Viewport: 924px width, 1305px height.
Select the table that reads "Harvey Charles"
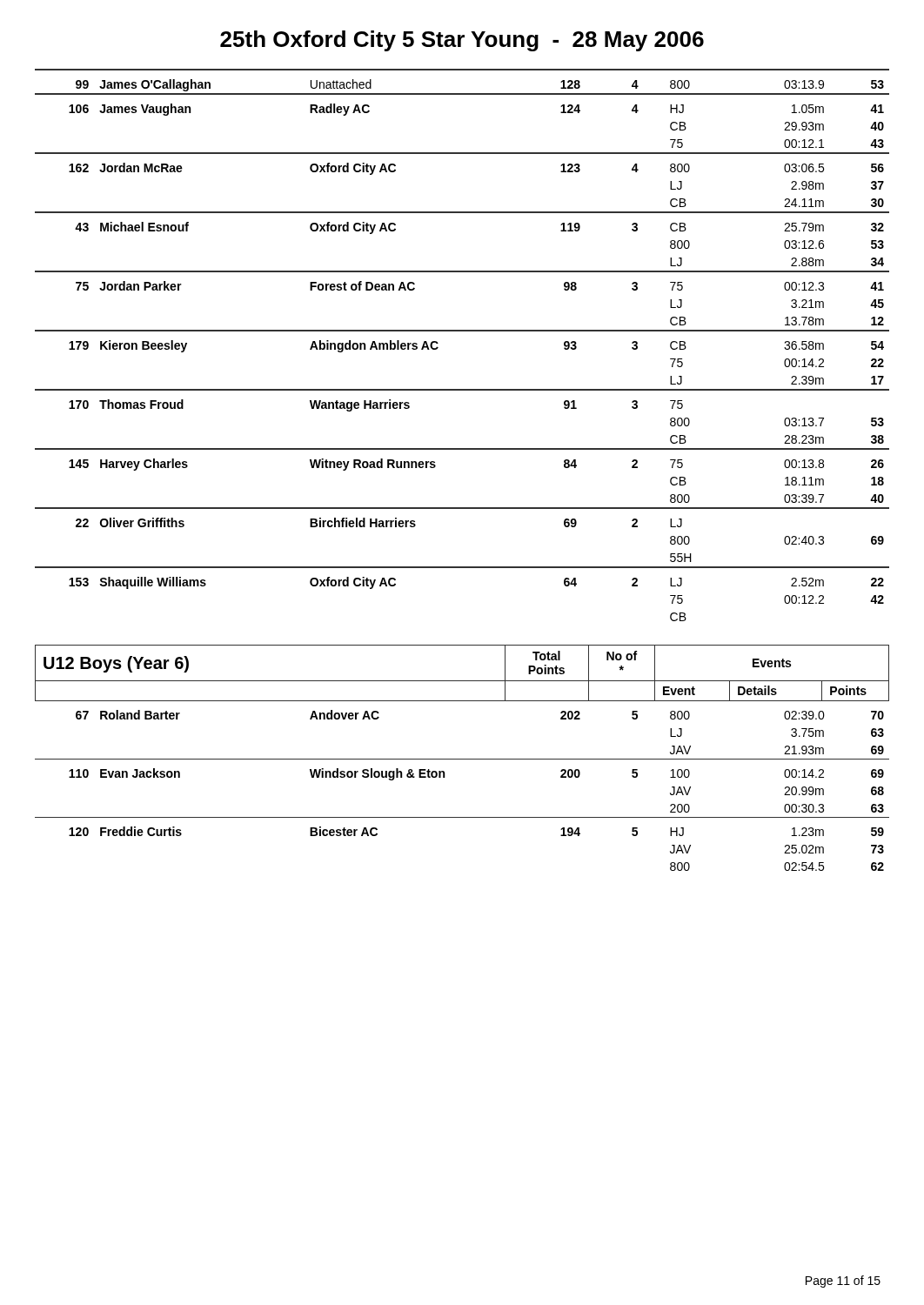[462, 347]
